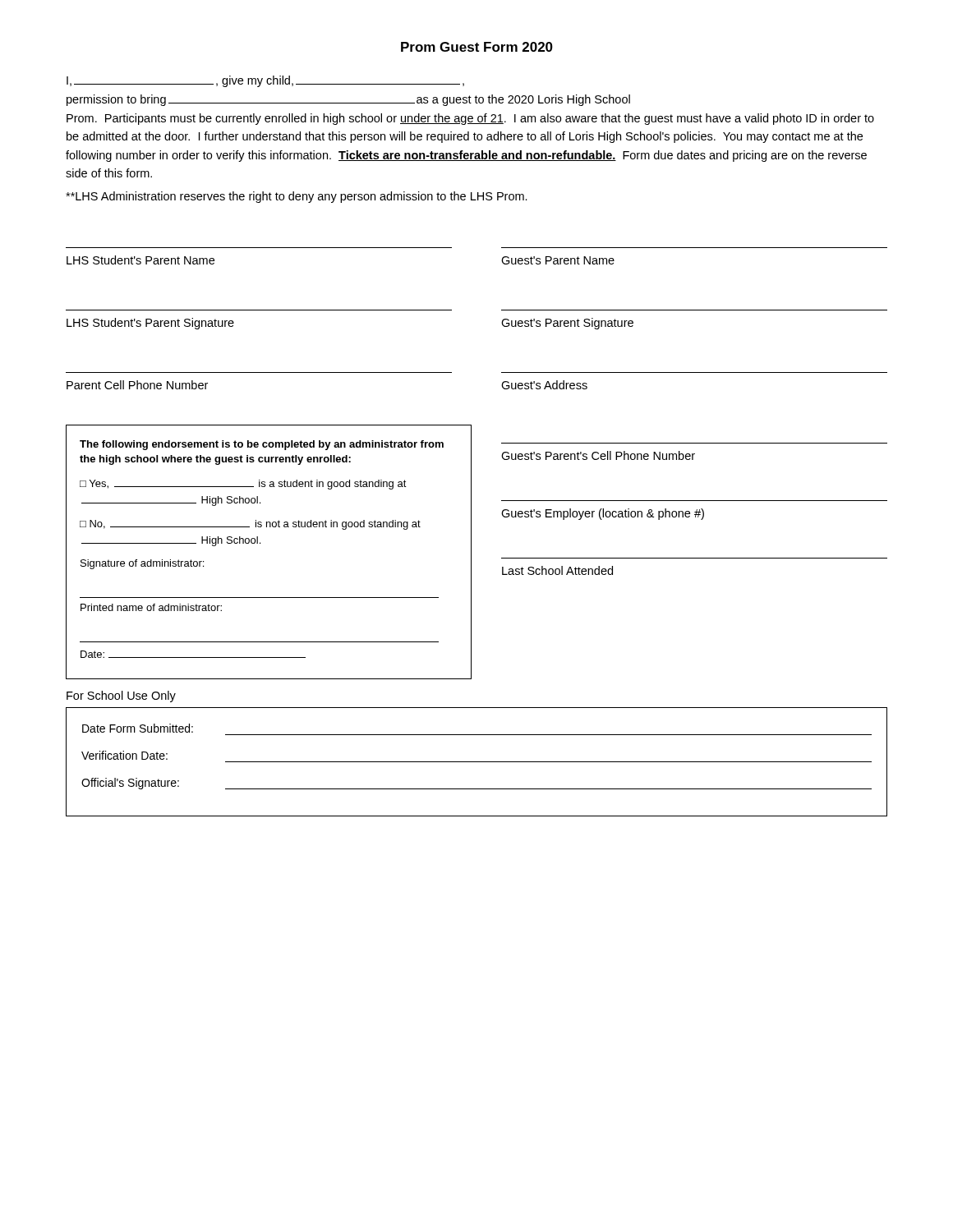The image size is (953, 1232).
Task: Click on the text starting "Parent Cell Phone Number"
Action: pyautogui.click(x=137, y=385)
